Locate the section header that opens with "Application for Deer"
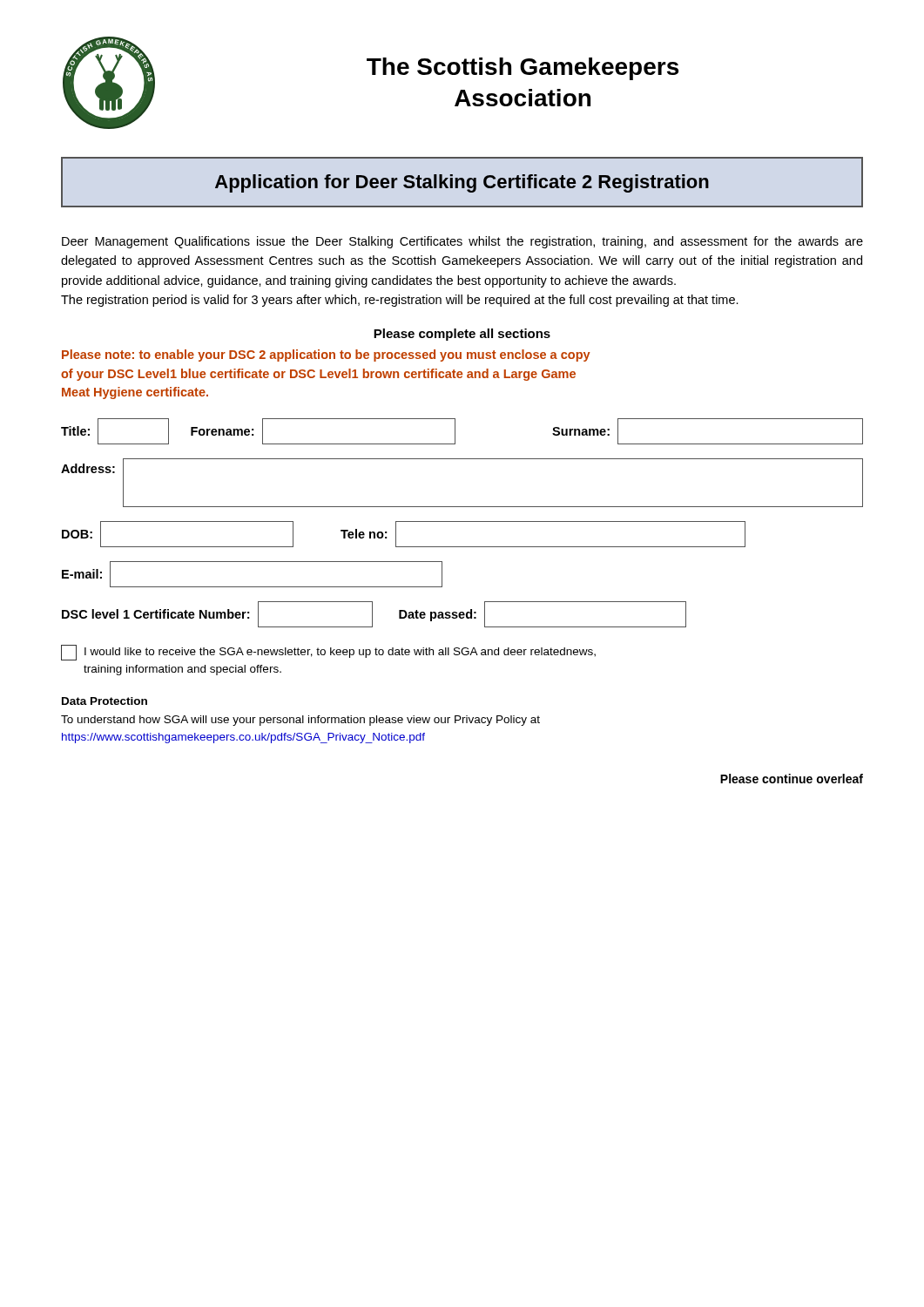 pyautogui.click(x=462, y=182)
